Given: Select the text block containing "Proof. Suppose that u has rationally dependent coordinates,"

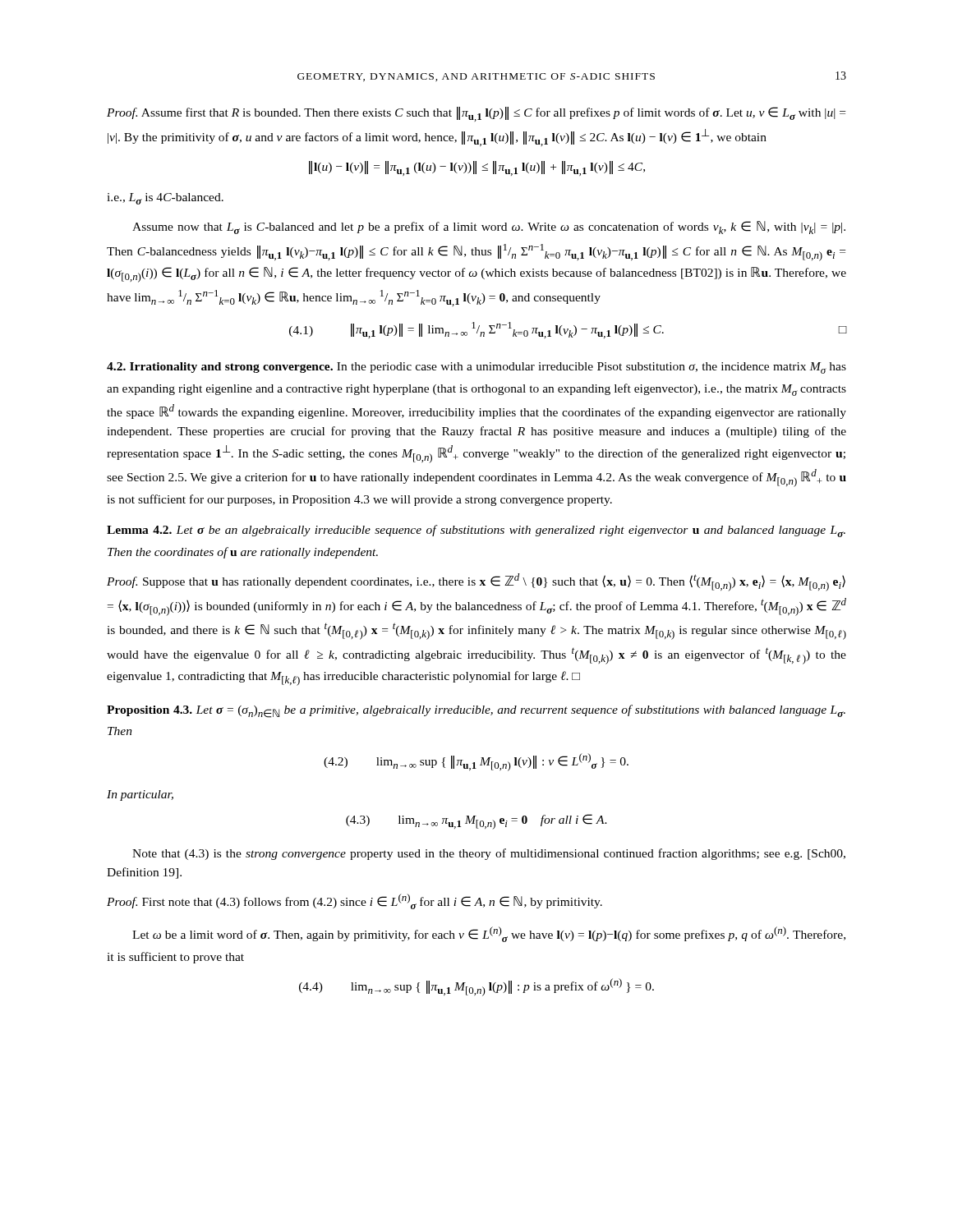Looking at the screenshot, I should (476, 629).
